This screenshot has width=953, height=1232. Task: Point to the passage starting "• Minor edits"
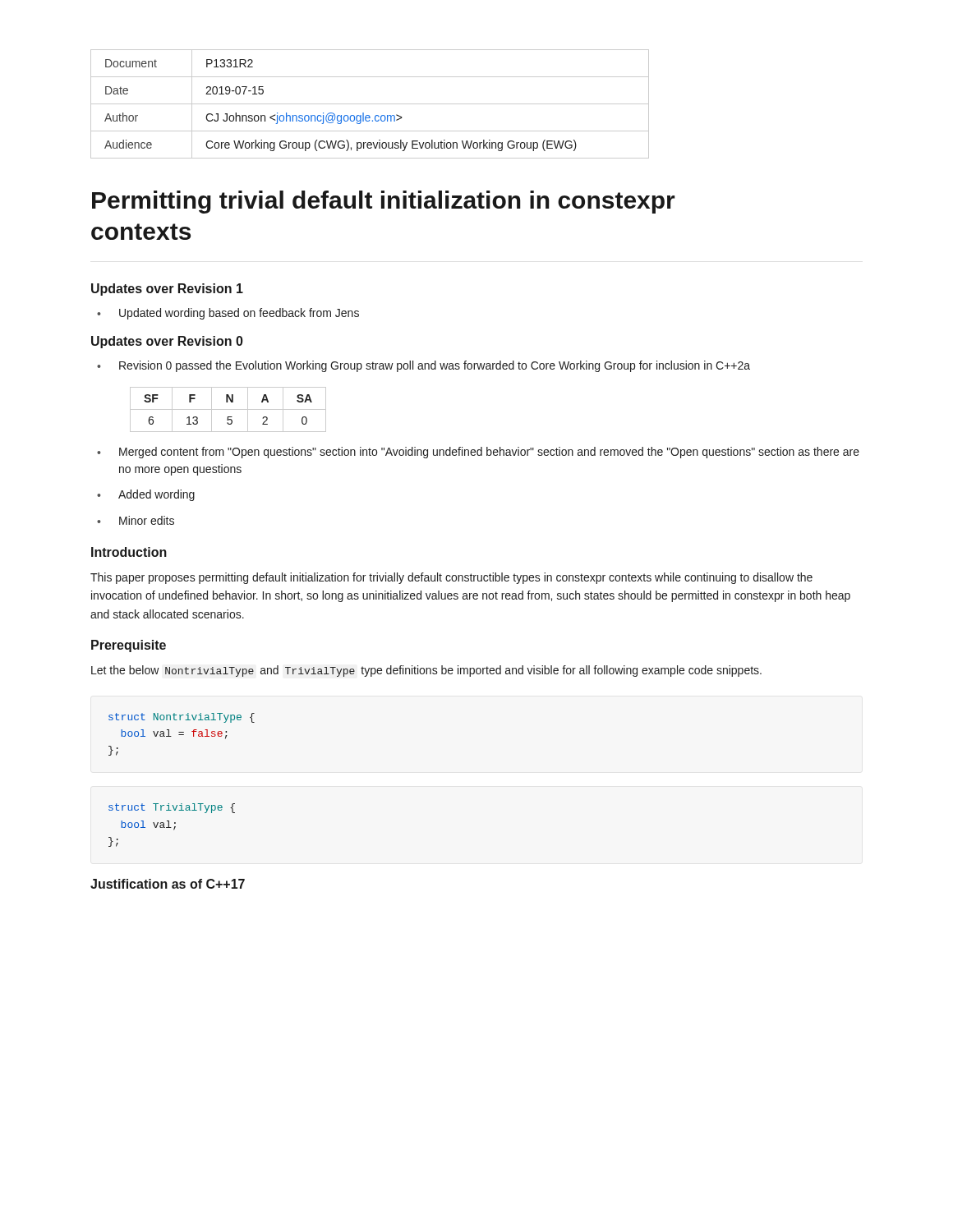136,522
